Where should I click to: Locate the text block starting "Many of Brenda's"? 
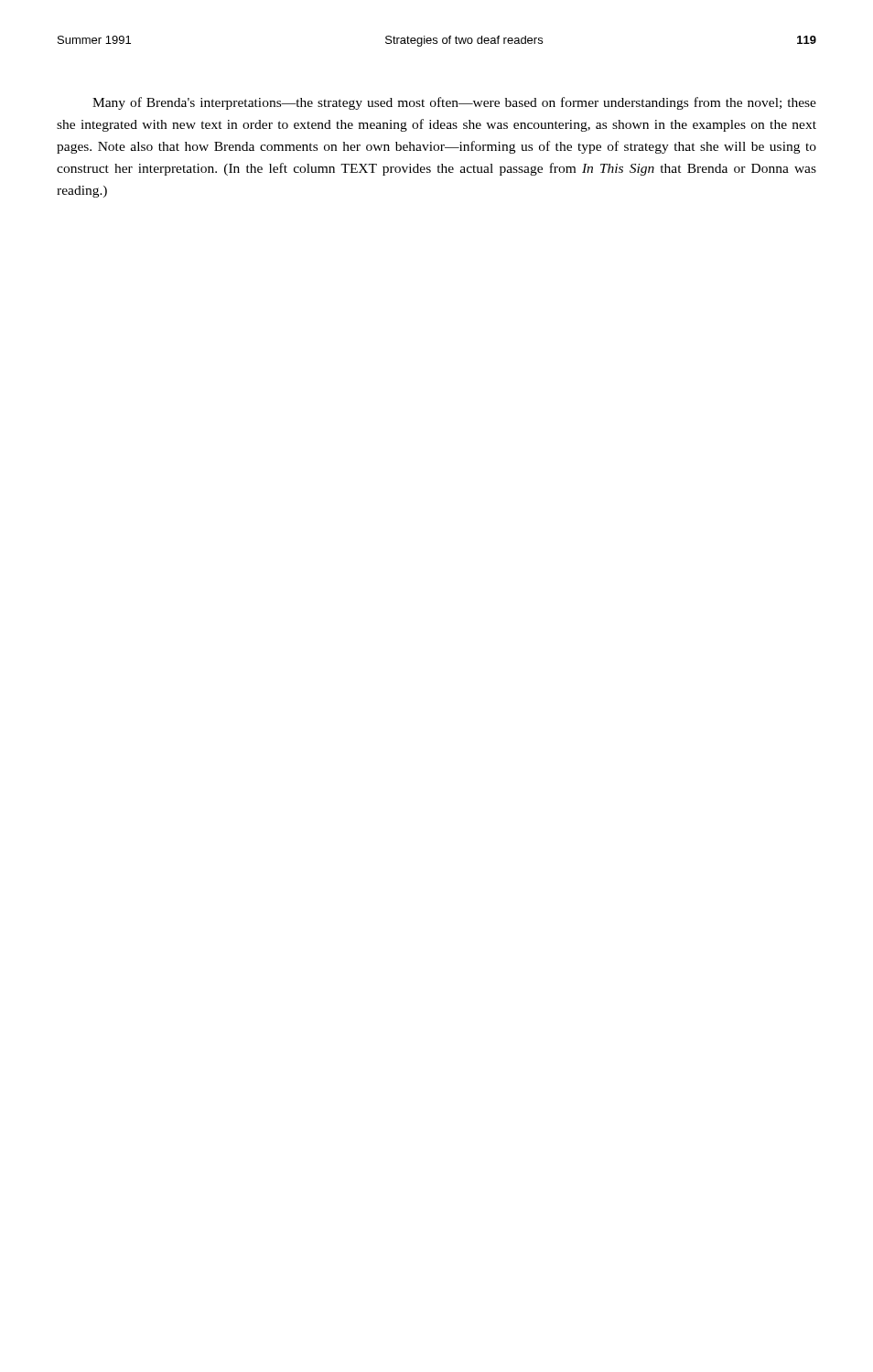[436, 146]
